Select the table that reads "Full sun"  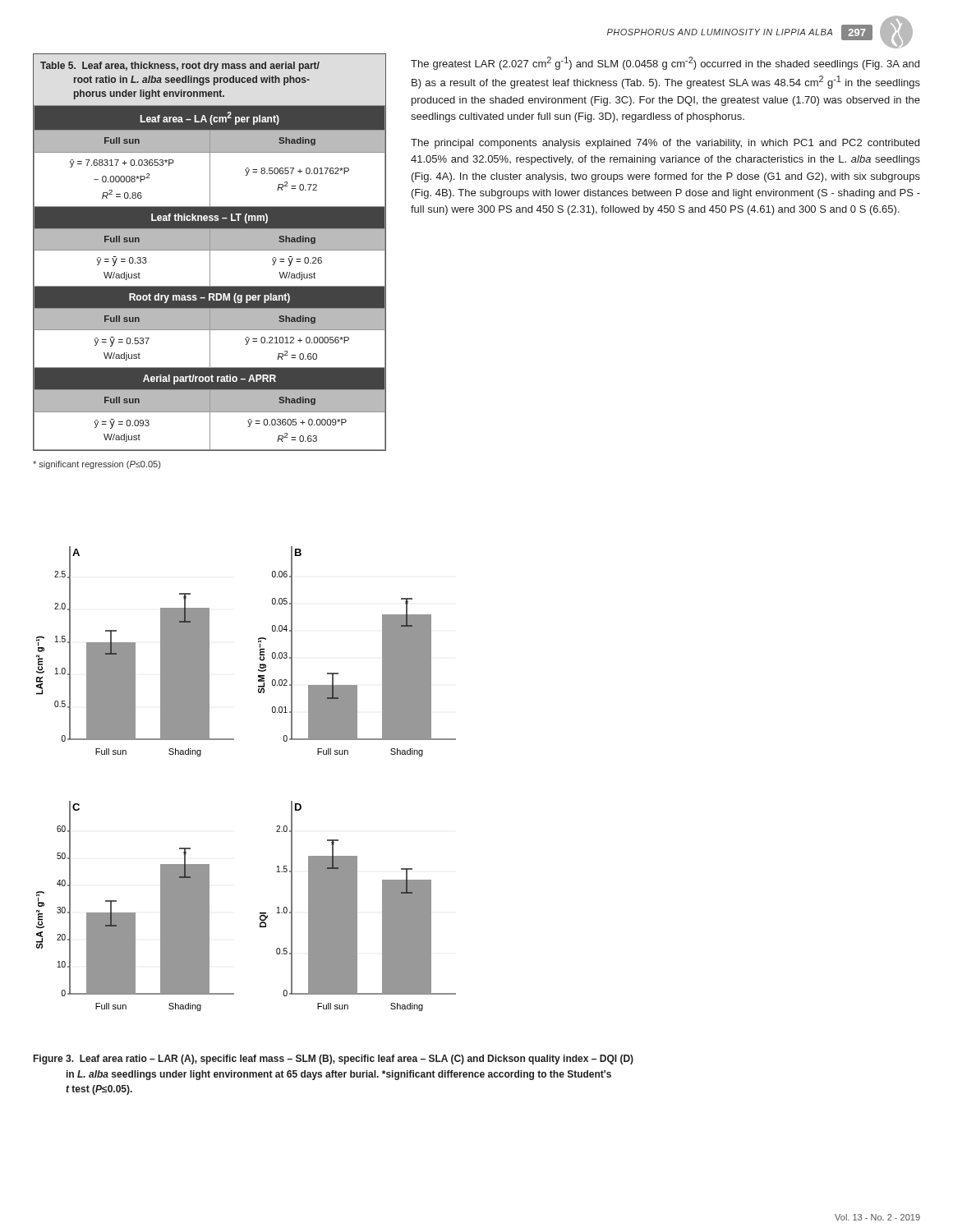click(x=210, y=252)
